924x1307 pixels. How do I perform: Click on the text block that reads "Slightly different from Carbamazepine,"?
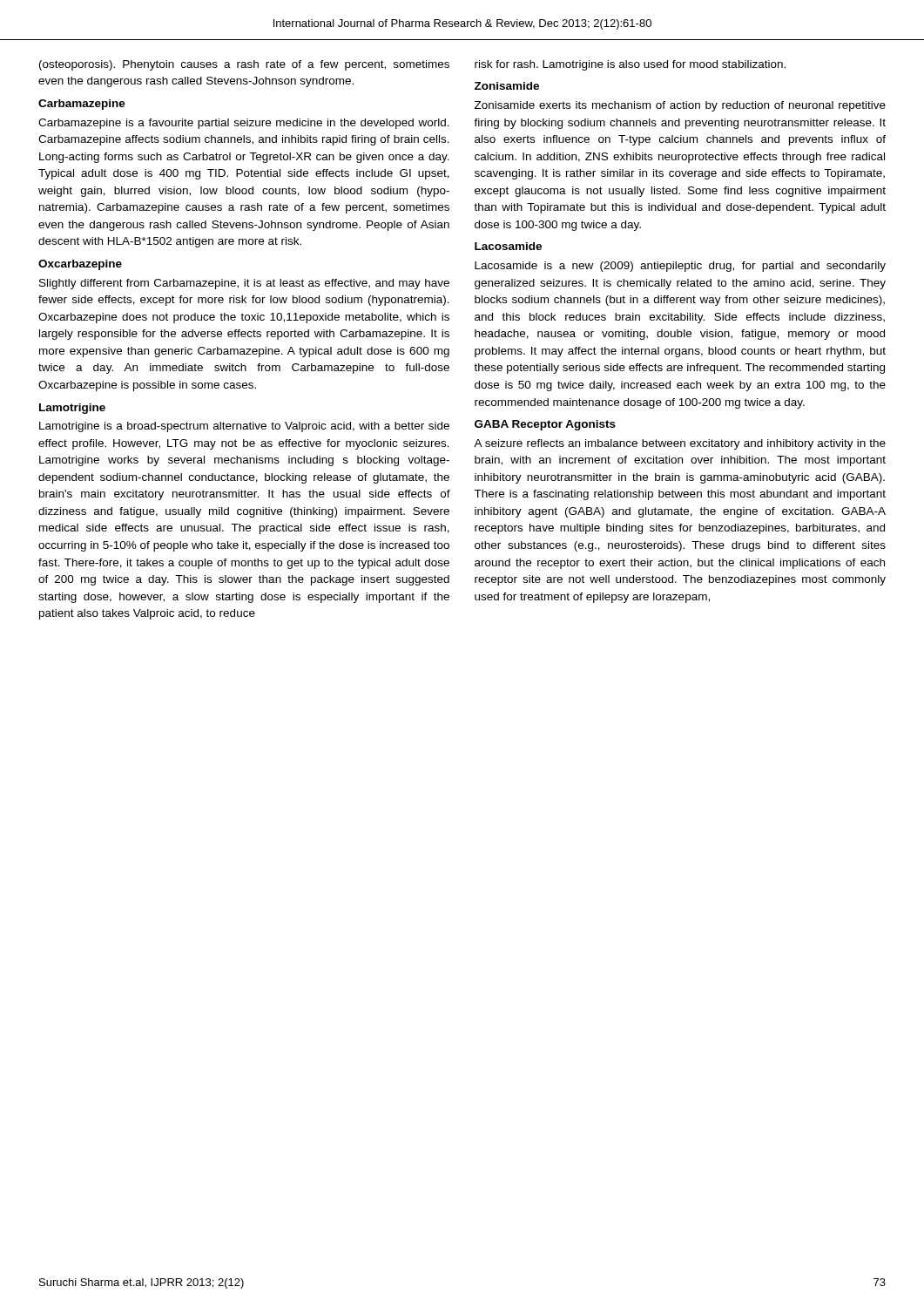pos(244,334)
